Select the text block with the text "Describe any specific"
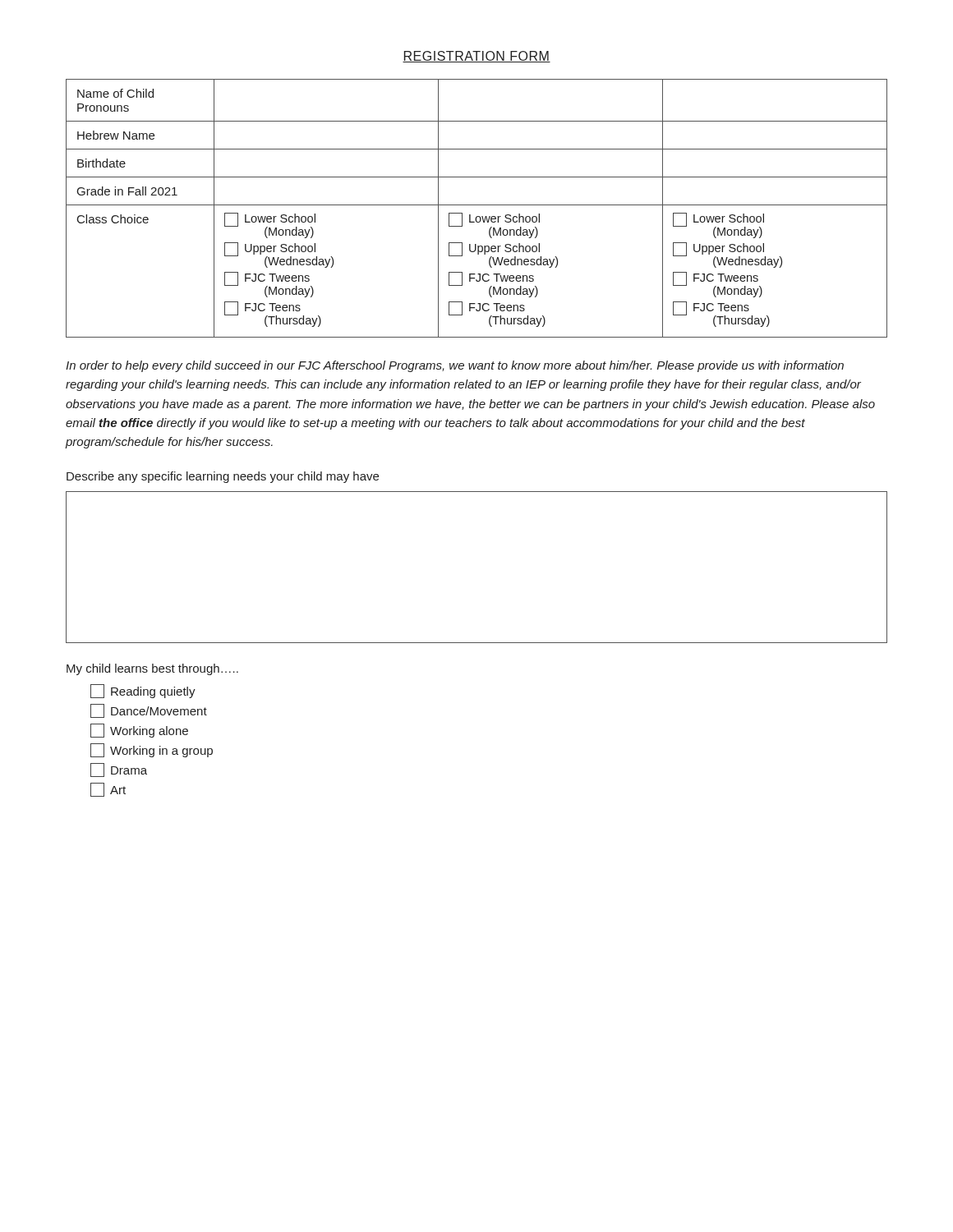The image size is (953, 1232). (223, 476)
